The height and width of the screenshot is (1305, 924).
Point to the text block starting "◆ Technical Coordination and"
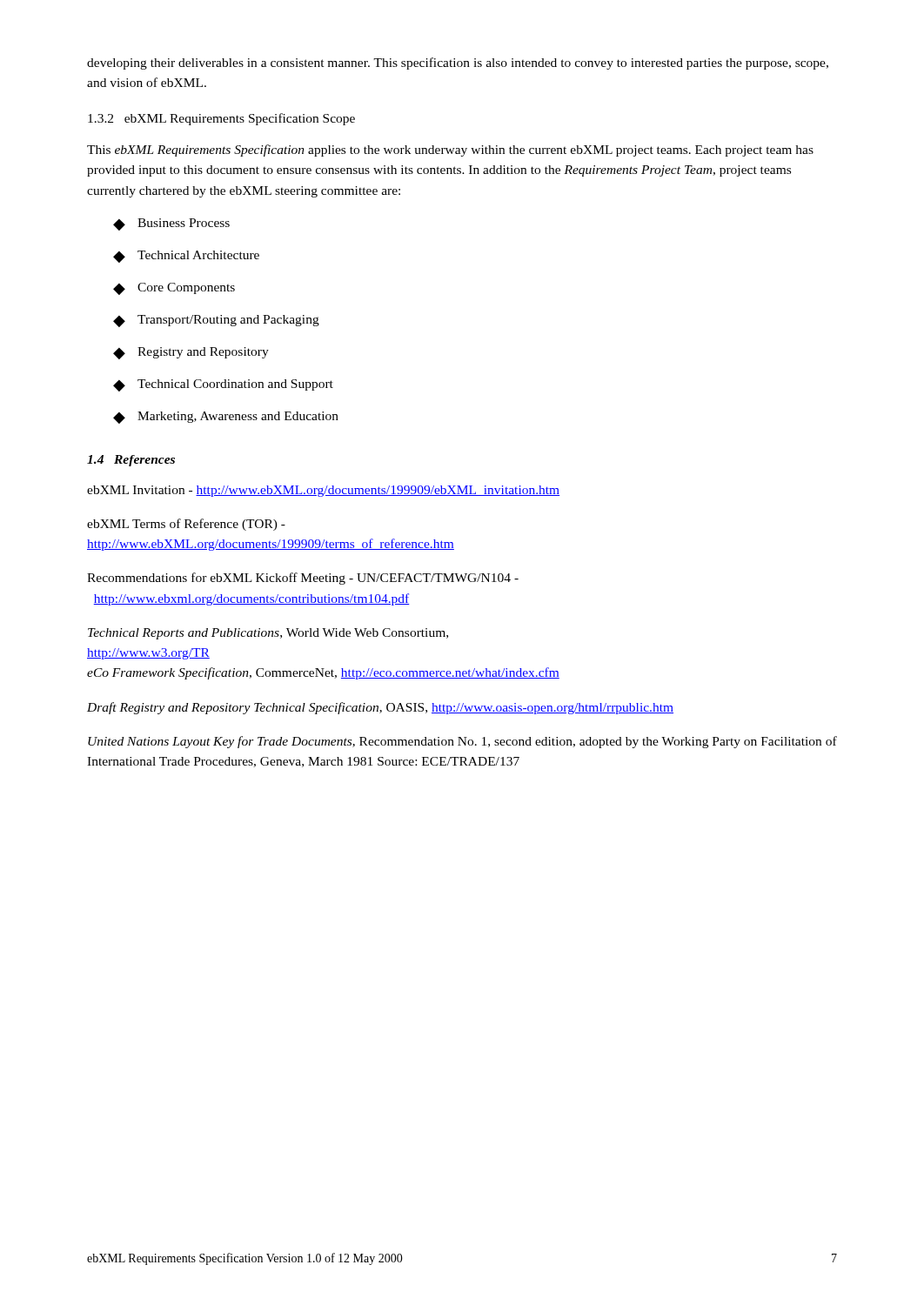[x=223, y=385]
